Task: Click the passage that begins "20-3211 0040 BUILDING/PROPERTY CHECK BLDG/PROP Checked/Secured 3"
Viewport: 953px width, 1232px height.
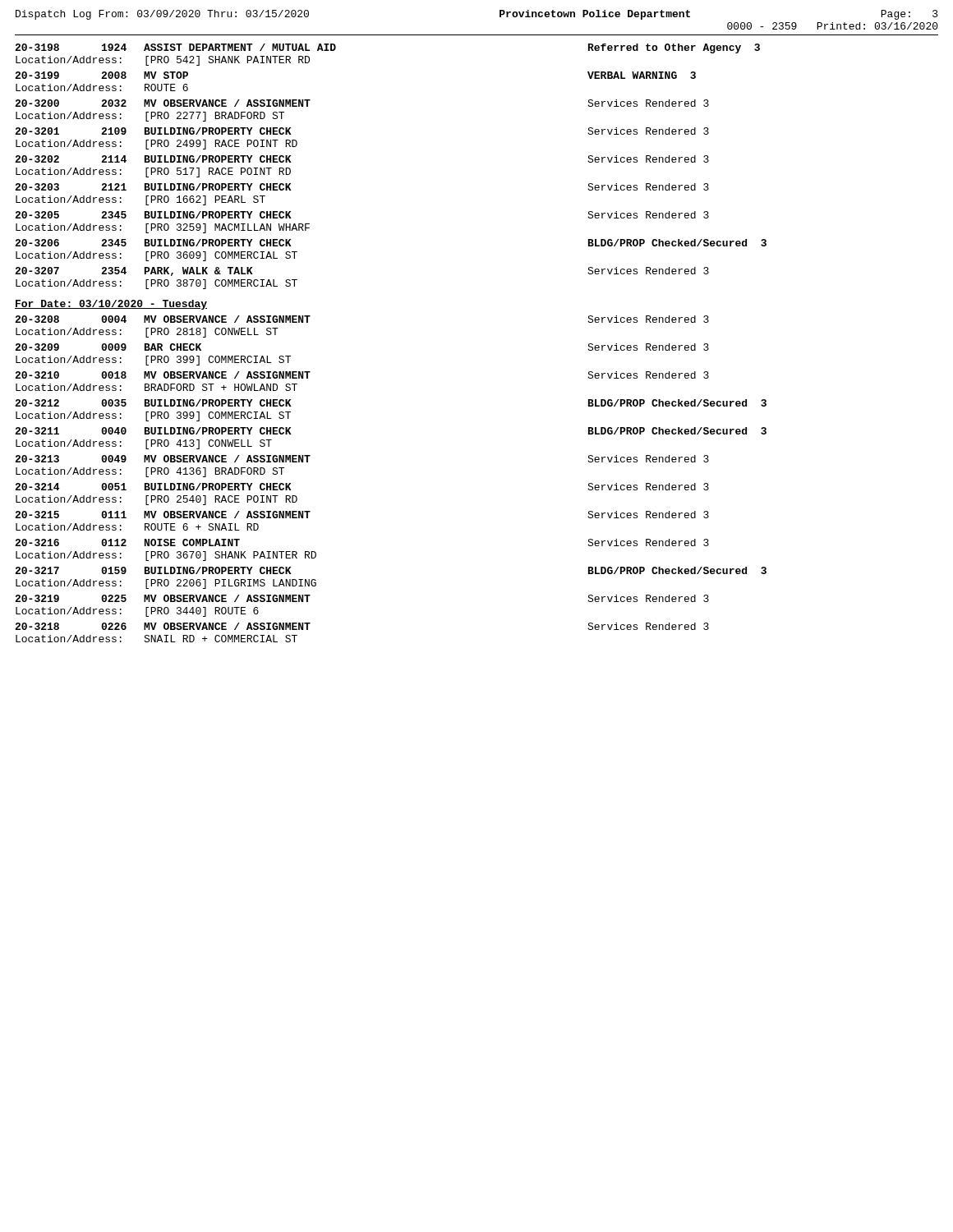Action: [37, 431]
